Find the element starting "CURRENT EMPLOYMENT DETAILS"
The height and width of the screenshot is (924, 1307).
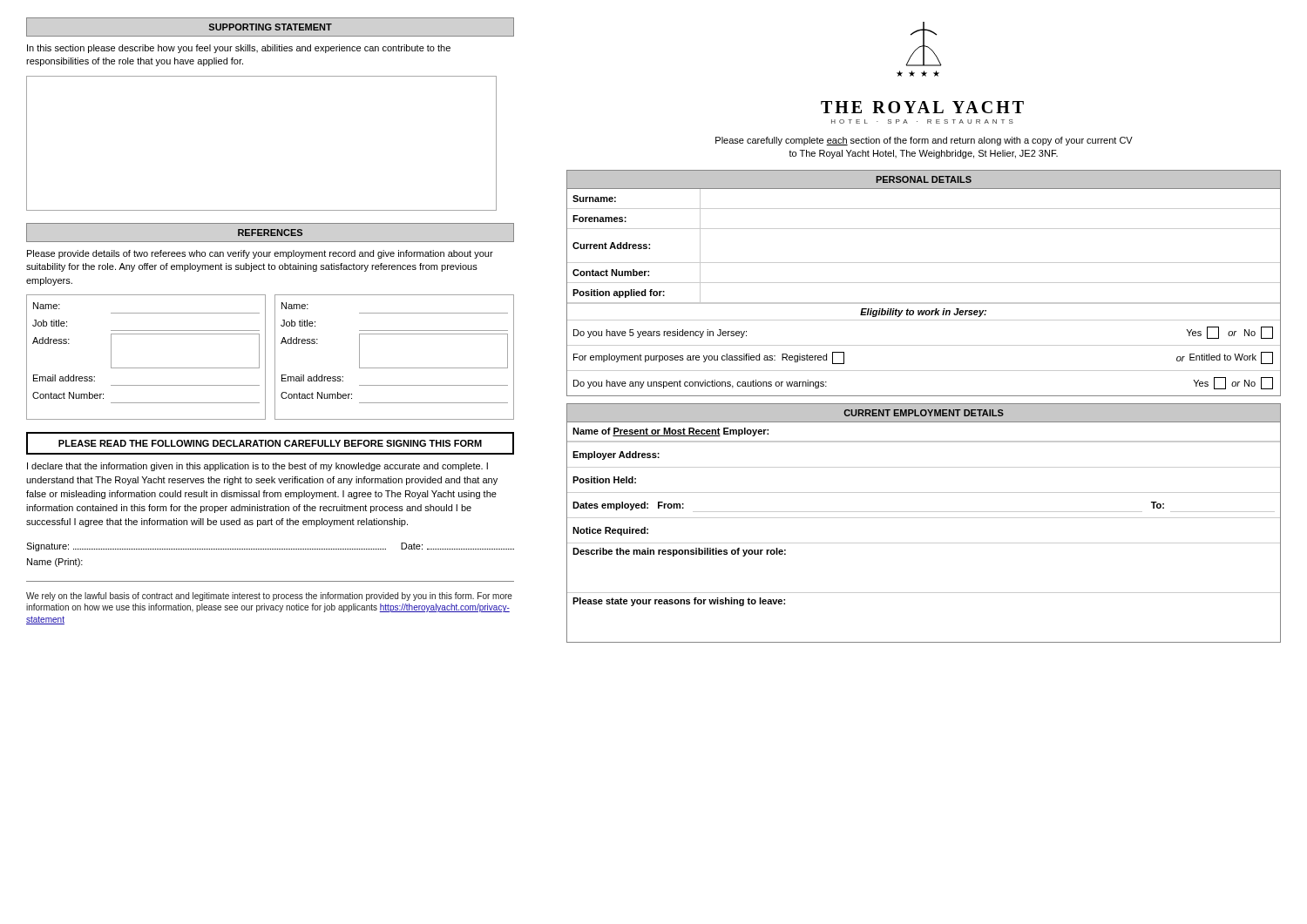(x=924, y=413)
